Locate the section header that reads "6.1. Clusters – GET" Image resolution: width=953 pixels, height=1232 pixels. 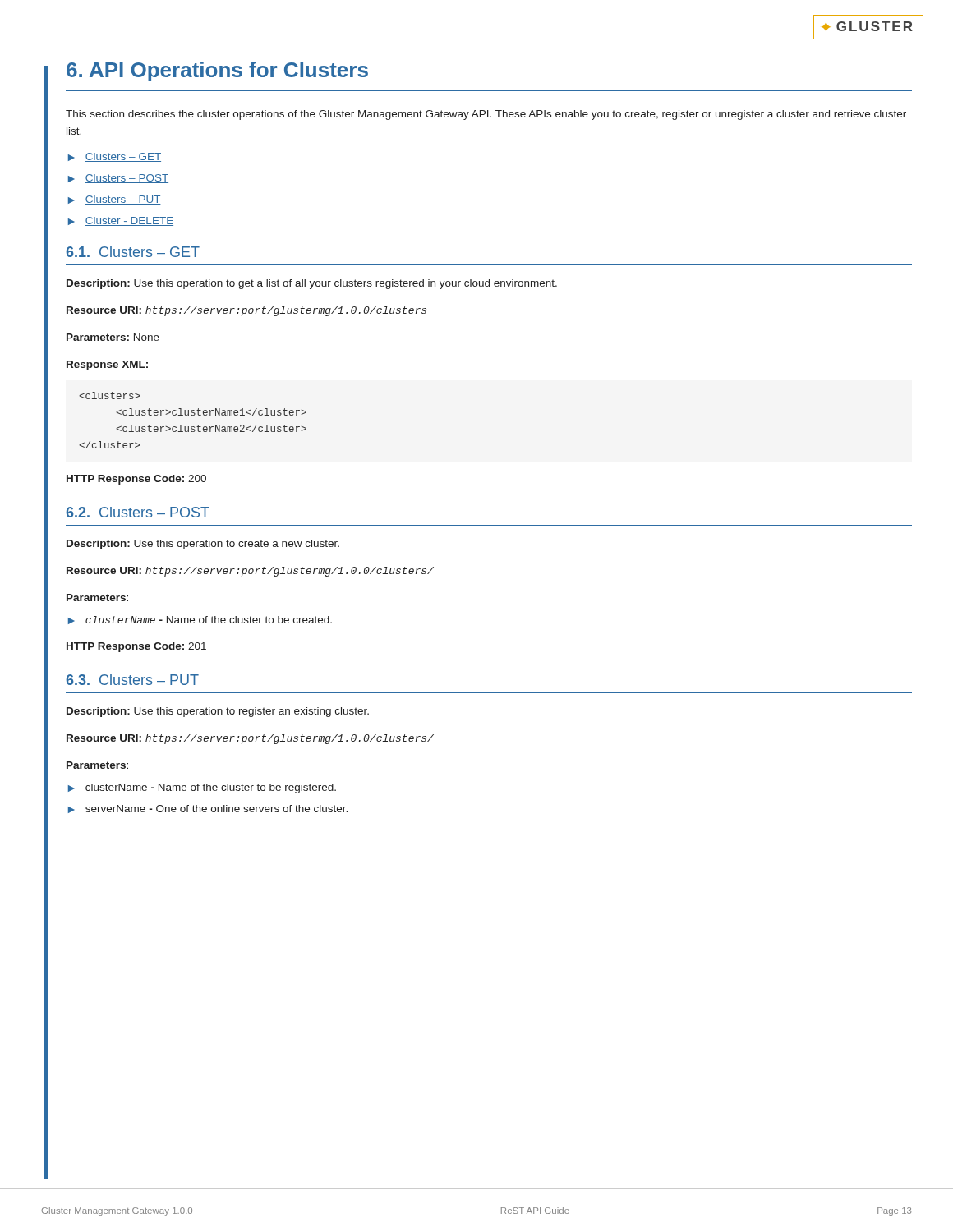[x=489, y=254]
